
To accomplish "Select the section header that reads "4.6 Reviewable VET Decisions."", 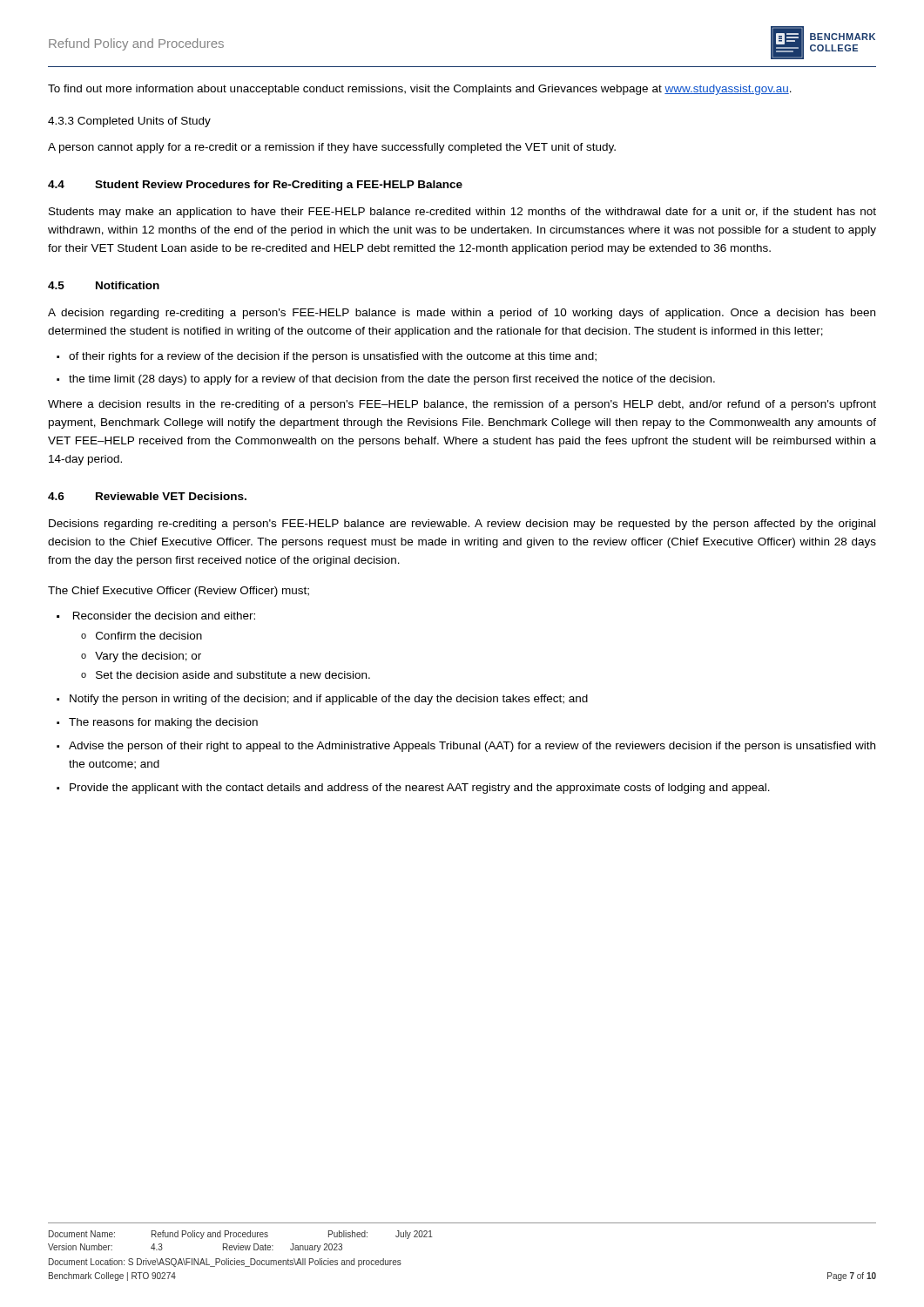I will point(147,496).
